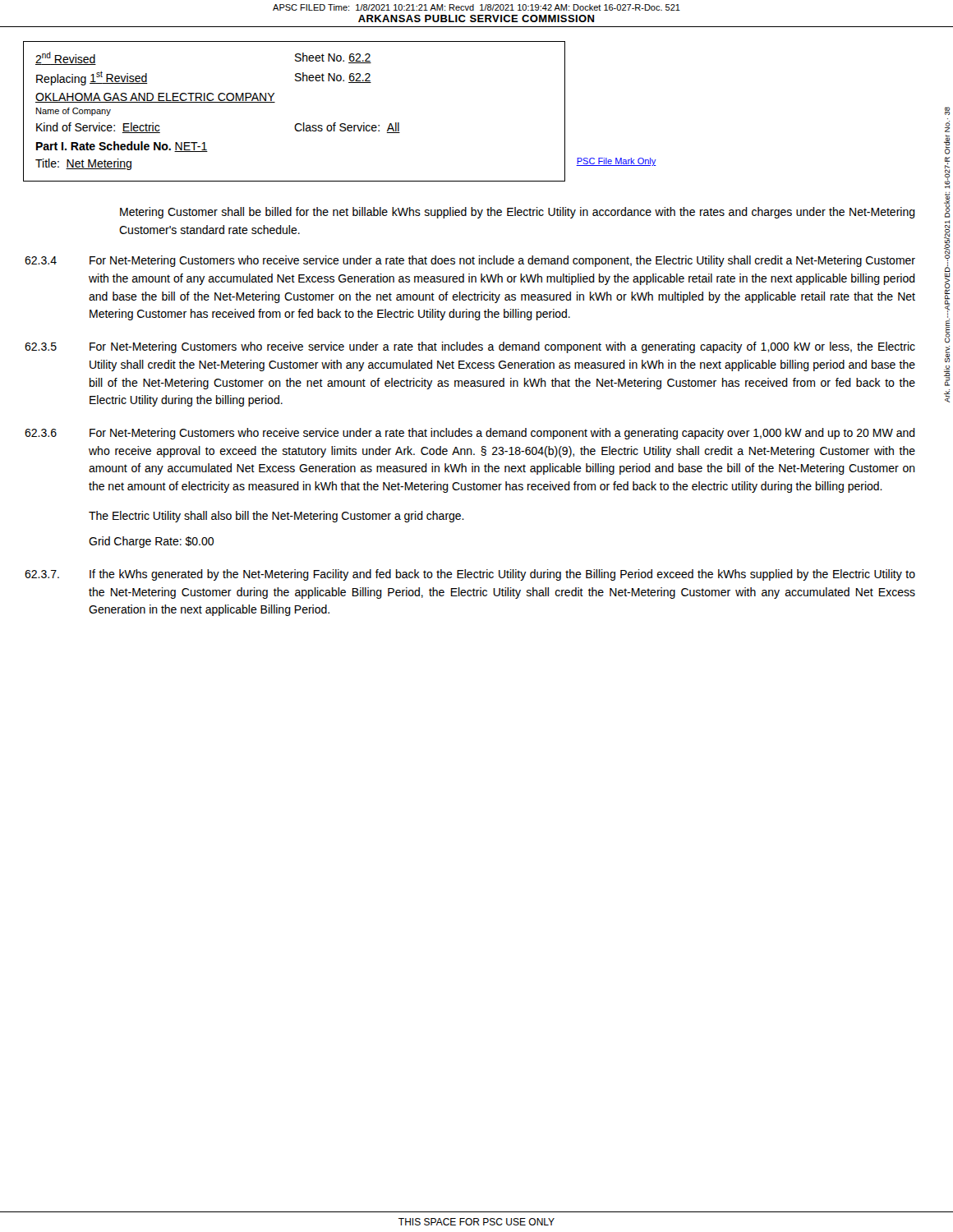Point to the text block starting "62.3.7. If the kWhs generated"

(x=470, y=593)
